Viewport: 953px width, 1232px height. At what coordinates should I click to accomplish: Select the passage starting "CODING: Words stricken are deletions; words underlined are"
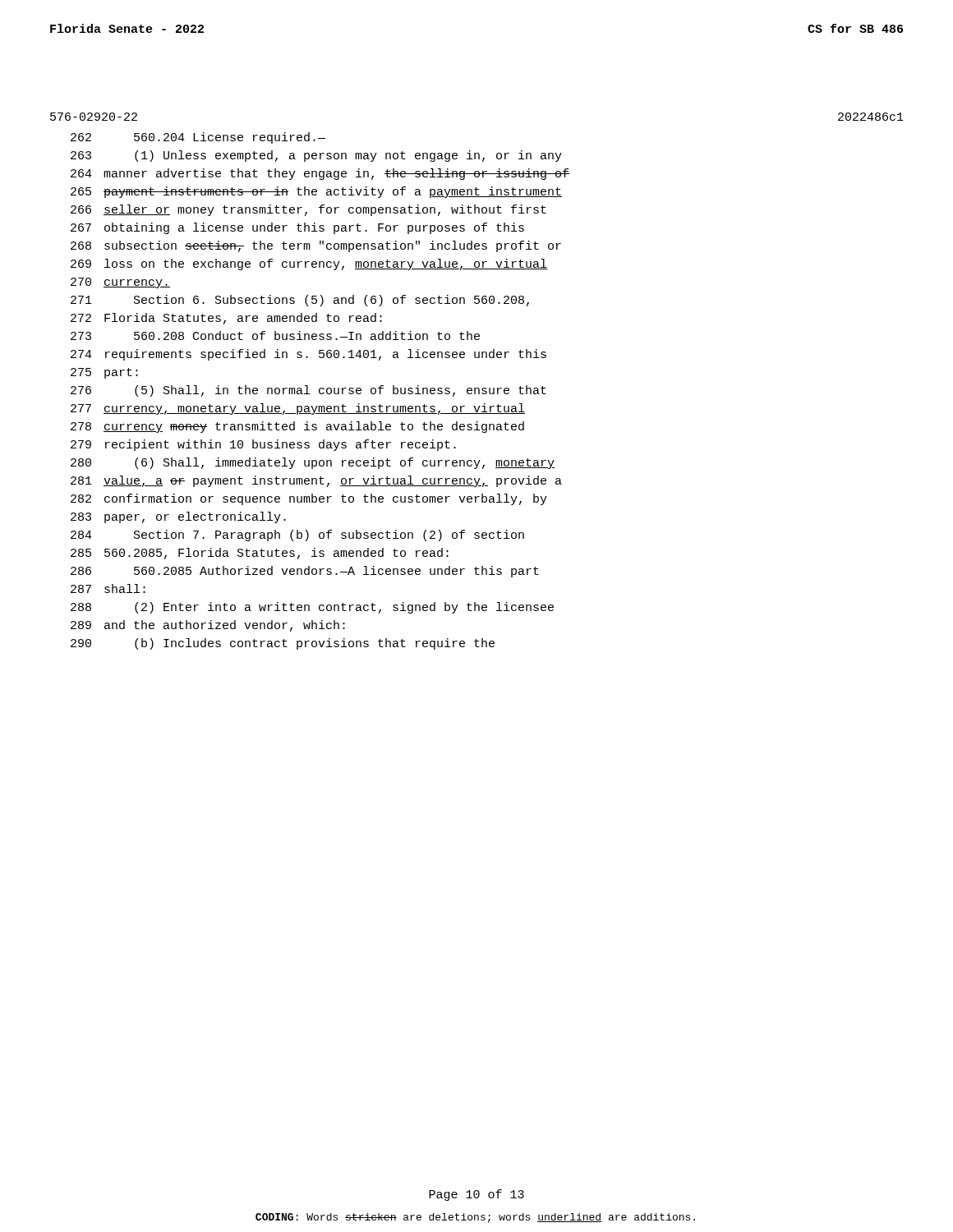(476, 1218)
